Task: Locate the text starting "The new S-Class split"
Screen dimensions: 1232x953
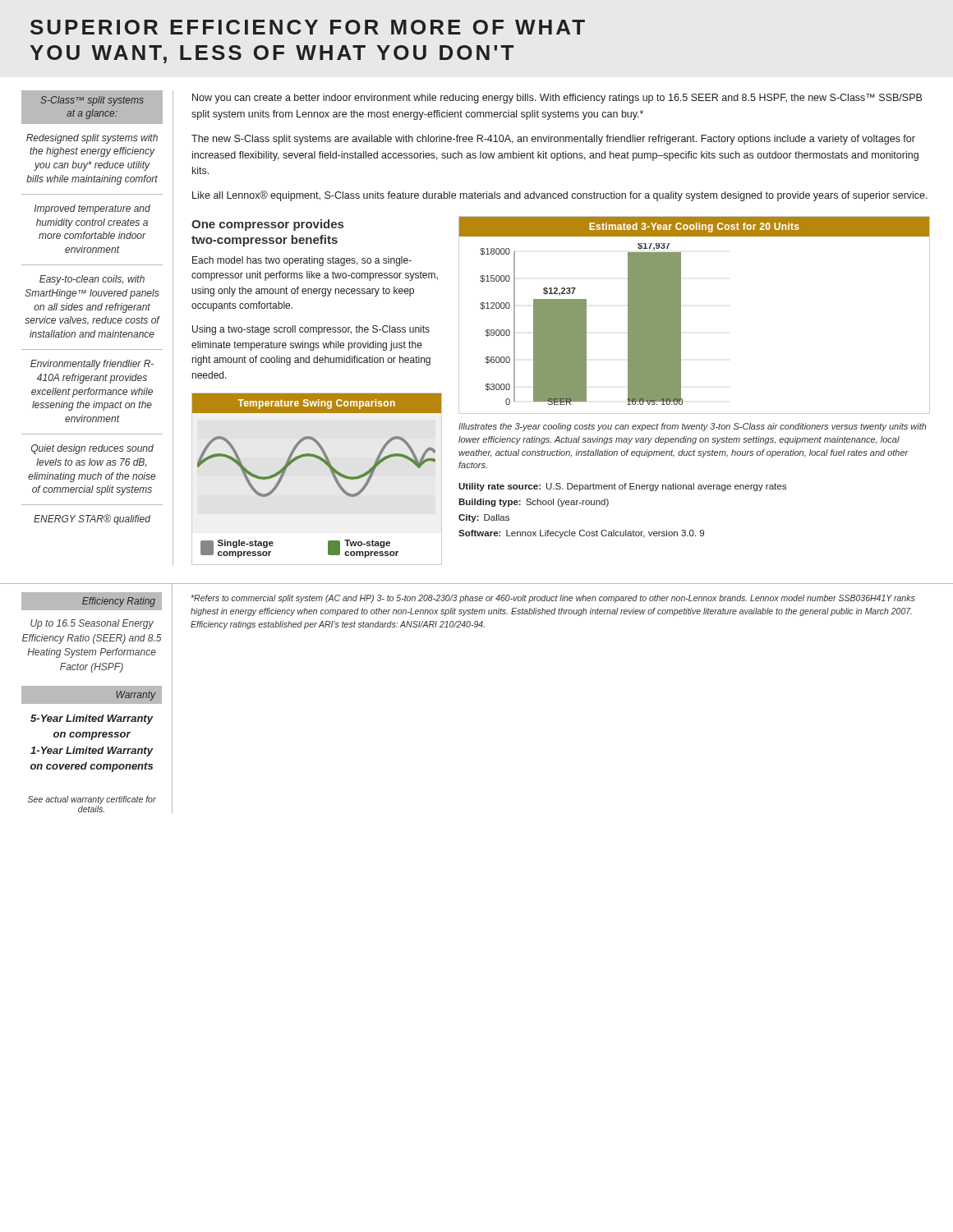Action: click(x=555, y=155)
